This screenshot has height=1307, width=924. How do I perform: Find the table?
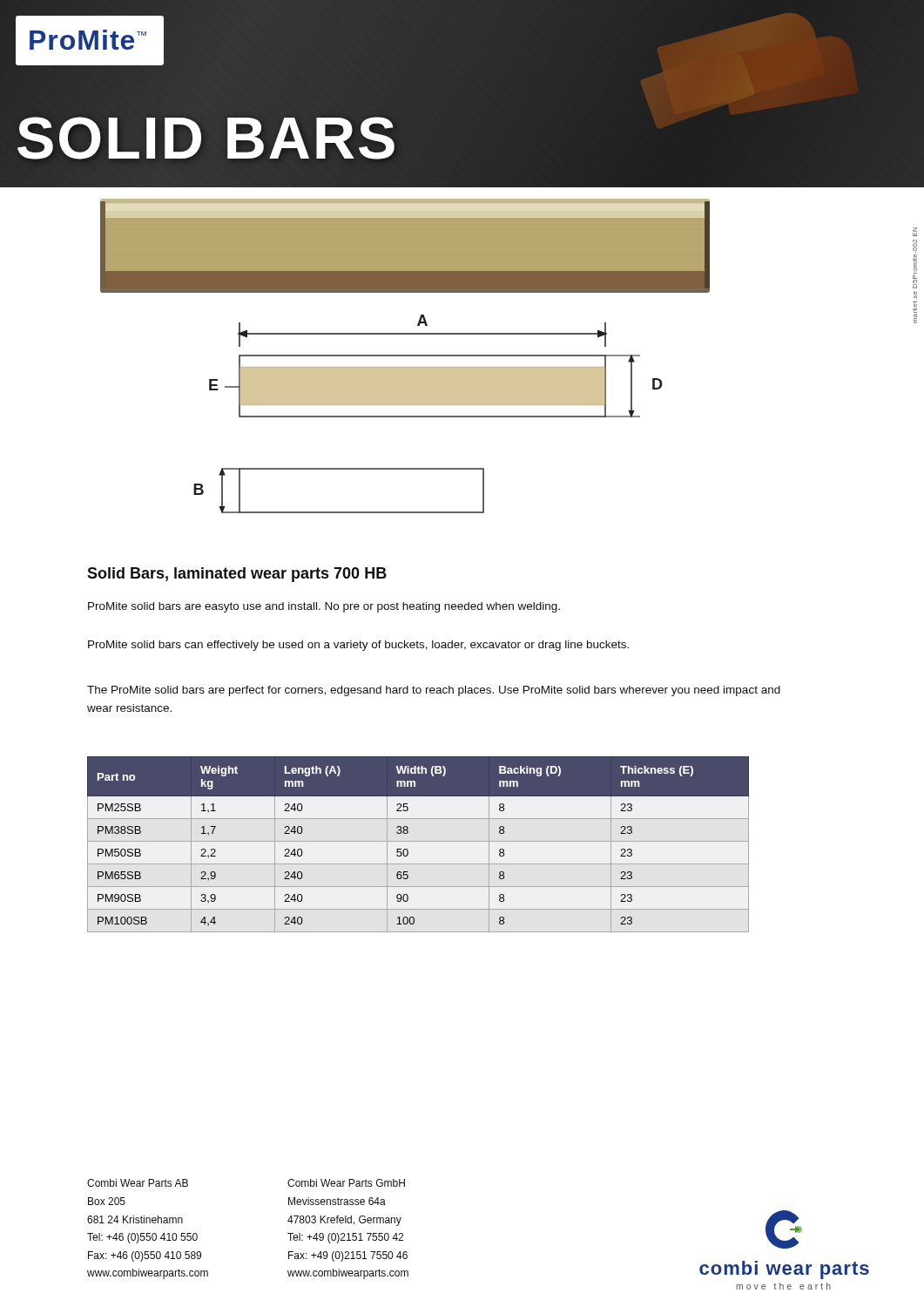pos(418,844)
